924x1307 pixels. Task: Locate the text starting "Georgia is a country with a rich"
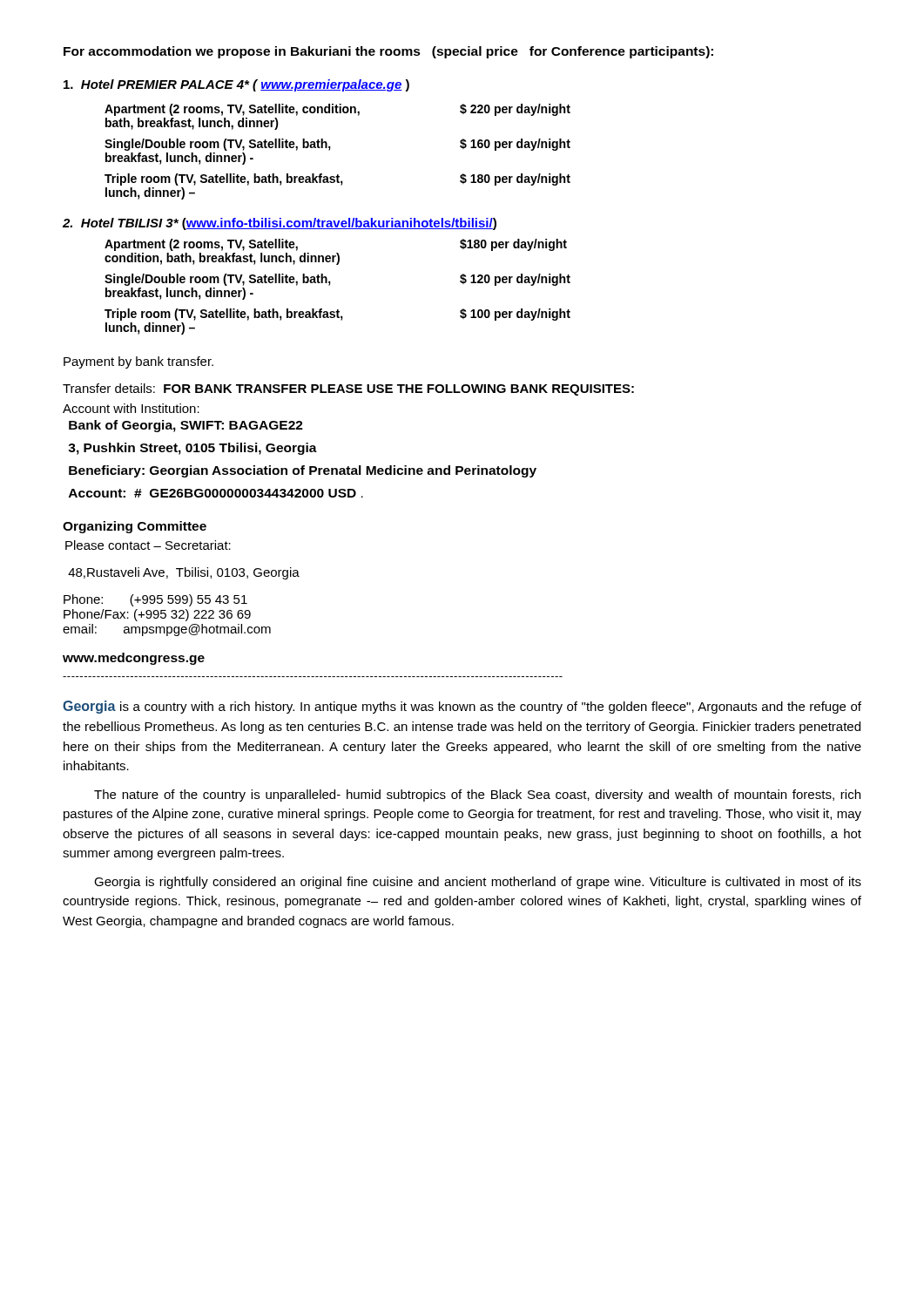coord(462,736)
